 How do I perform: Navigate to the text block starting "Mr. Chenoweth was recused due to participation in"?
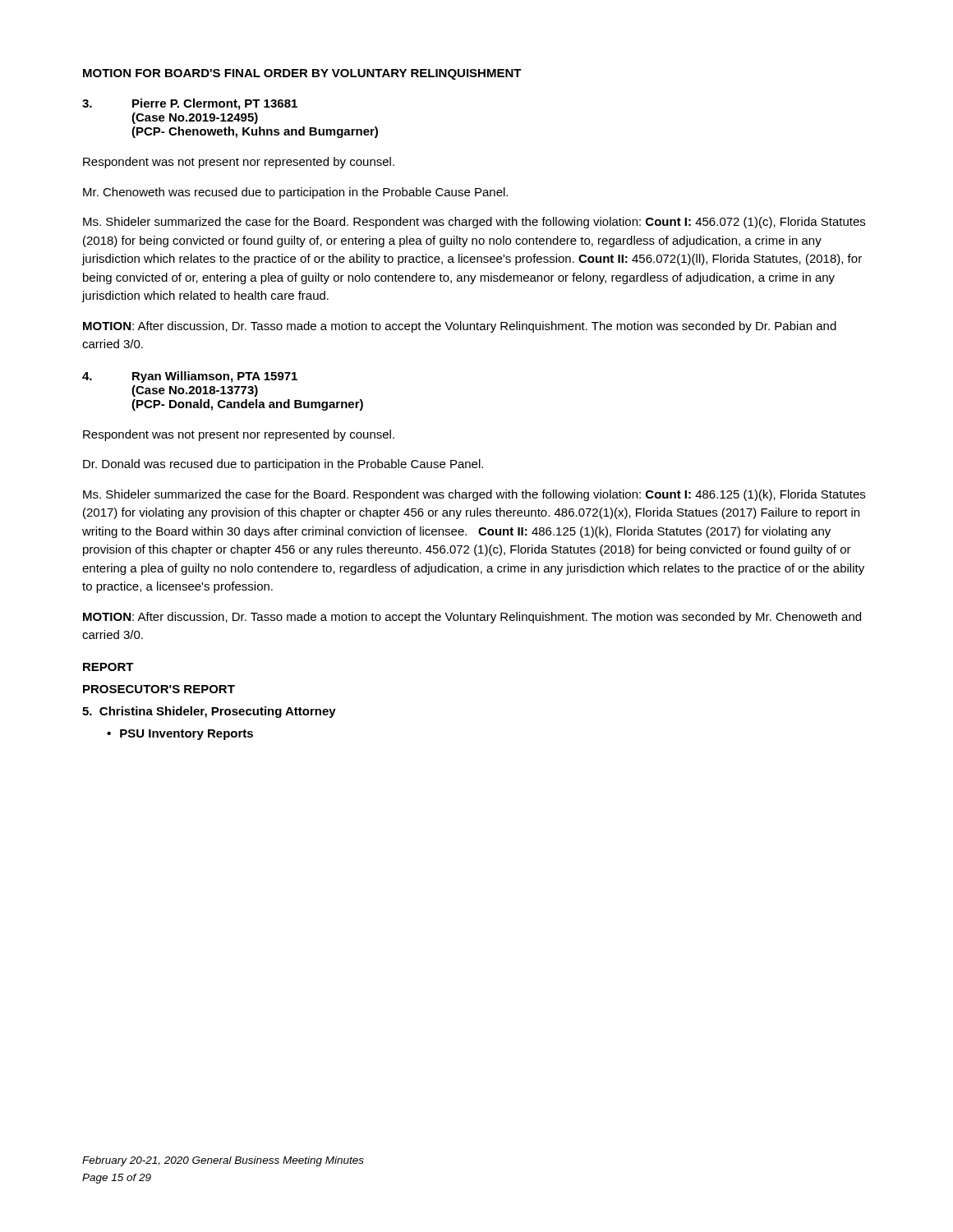tap(296, 191)
